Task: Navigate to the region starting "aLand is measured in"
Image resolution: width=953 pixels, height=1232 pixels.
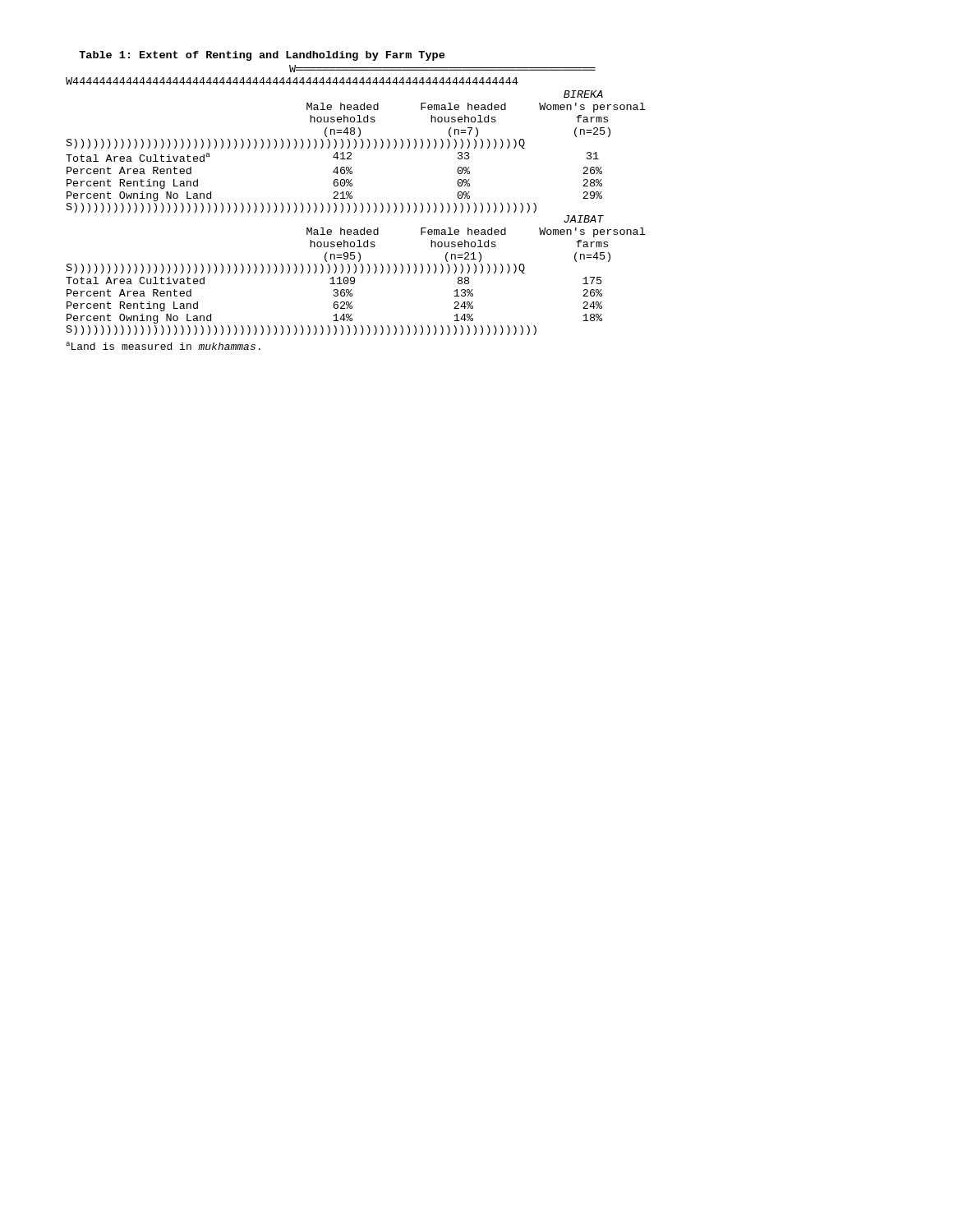Action: 164,346
